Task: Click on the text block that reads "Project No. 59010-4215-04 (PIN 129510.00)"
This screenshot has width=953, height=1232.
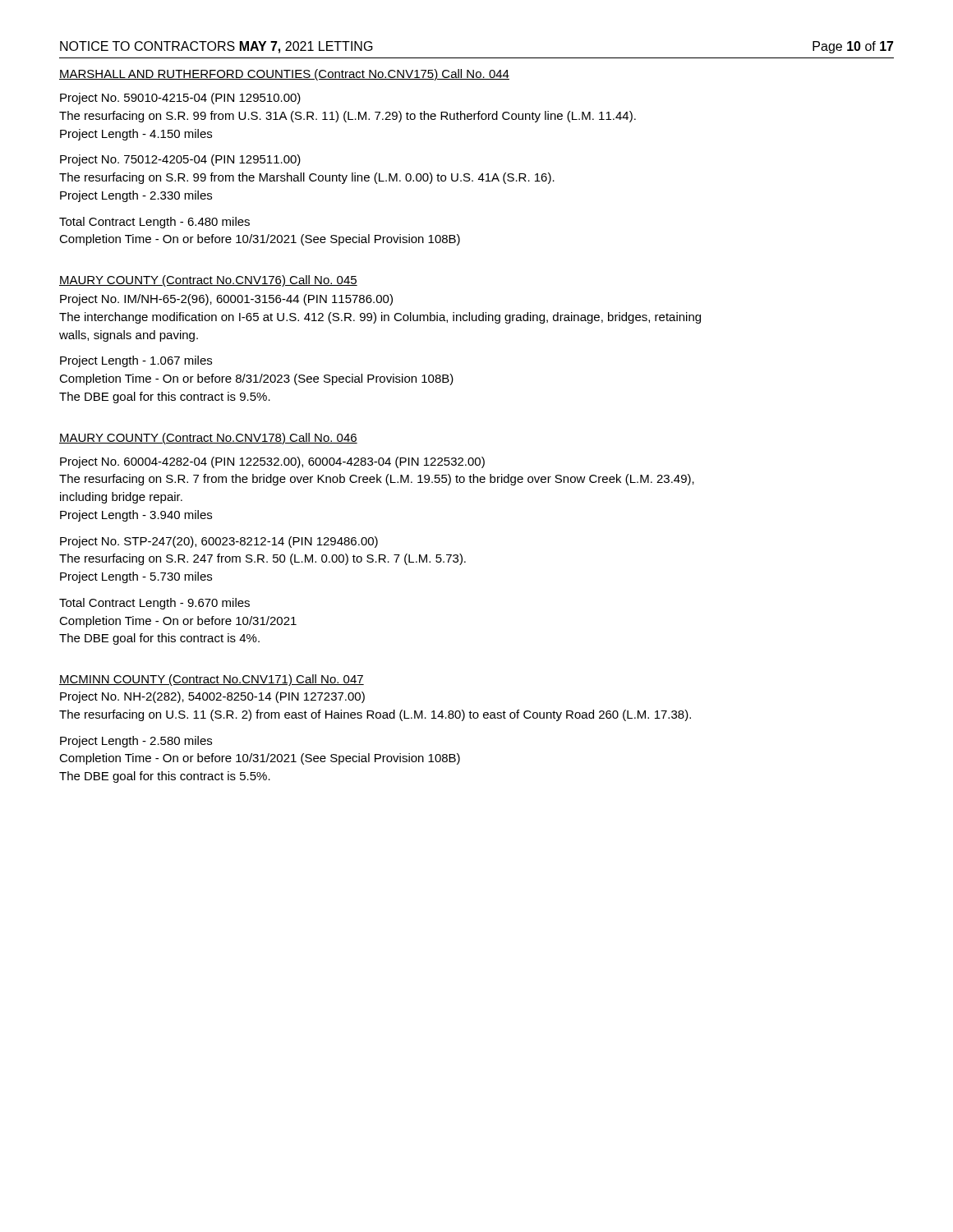Action: pos(348,115)
